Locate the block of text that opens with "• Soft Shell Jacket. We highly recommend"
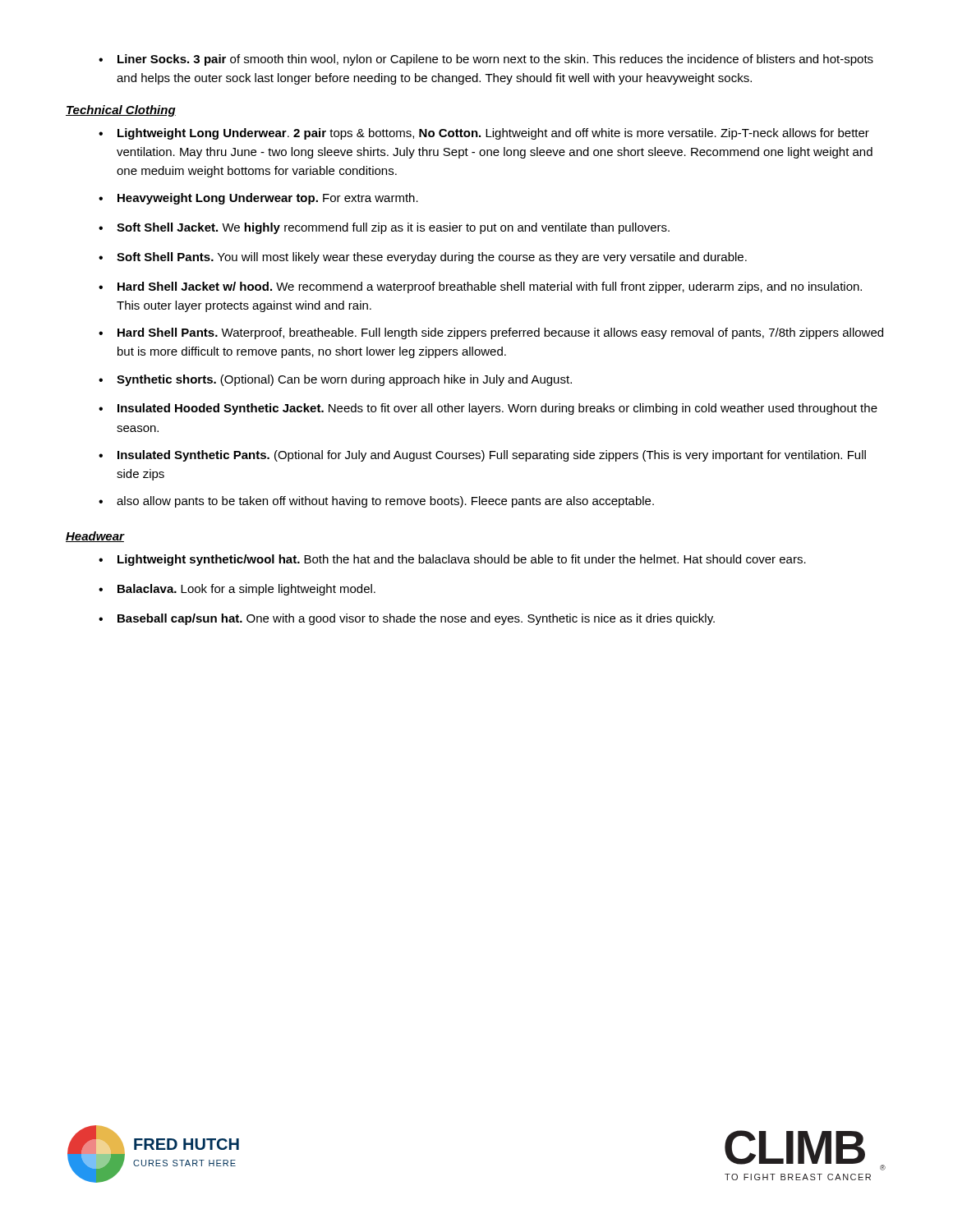This screenshot has height=1232, width=953. [493, 228]
